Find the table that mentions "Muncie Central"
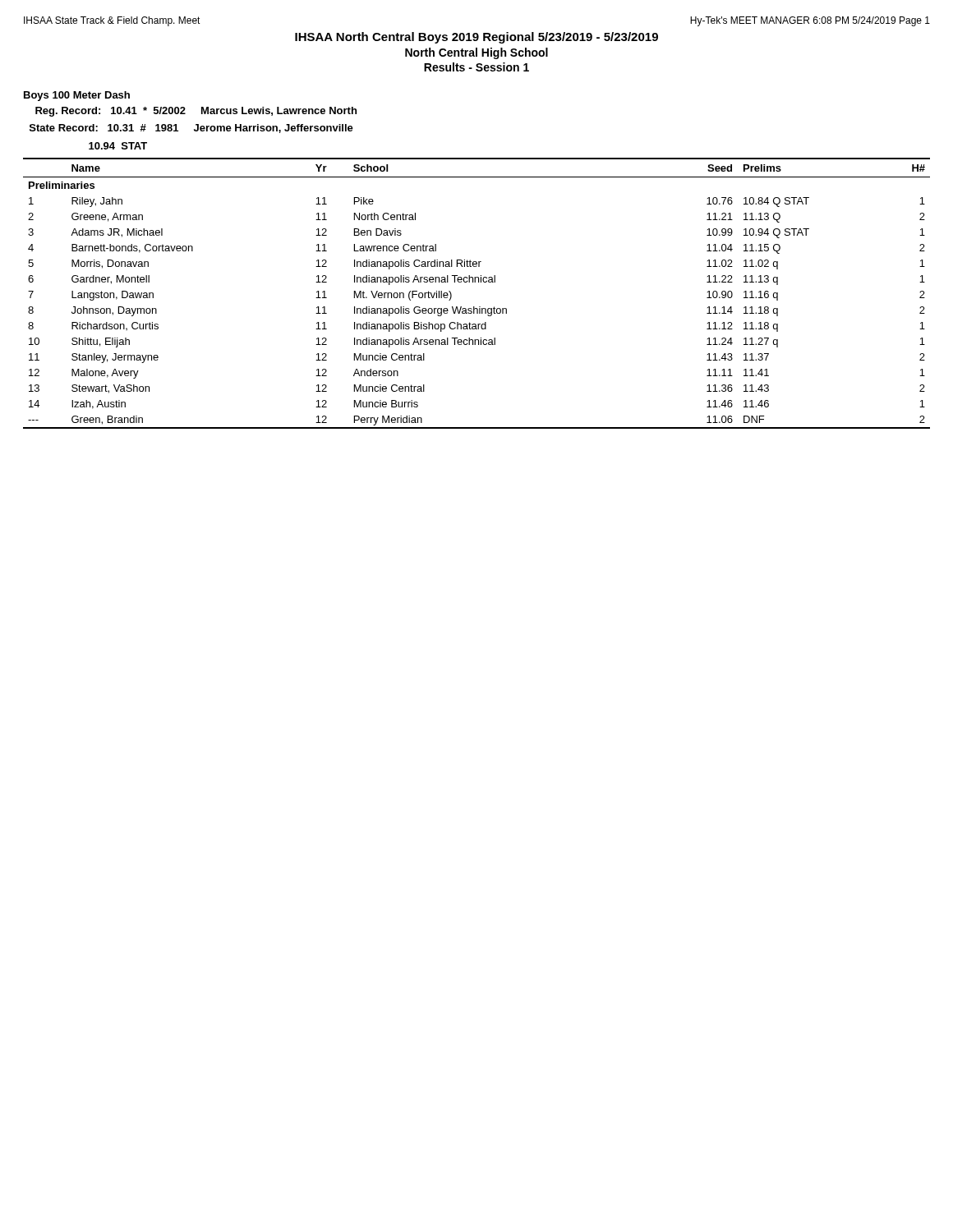The width and height of the screenshot is (953, 1232). [476, 293]
